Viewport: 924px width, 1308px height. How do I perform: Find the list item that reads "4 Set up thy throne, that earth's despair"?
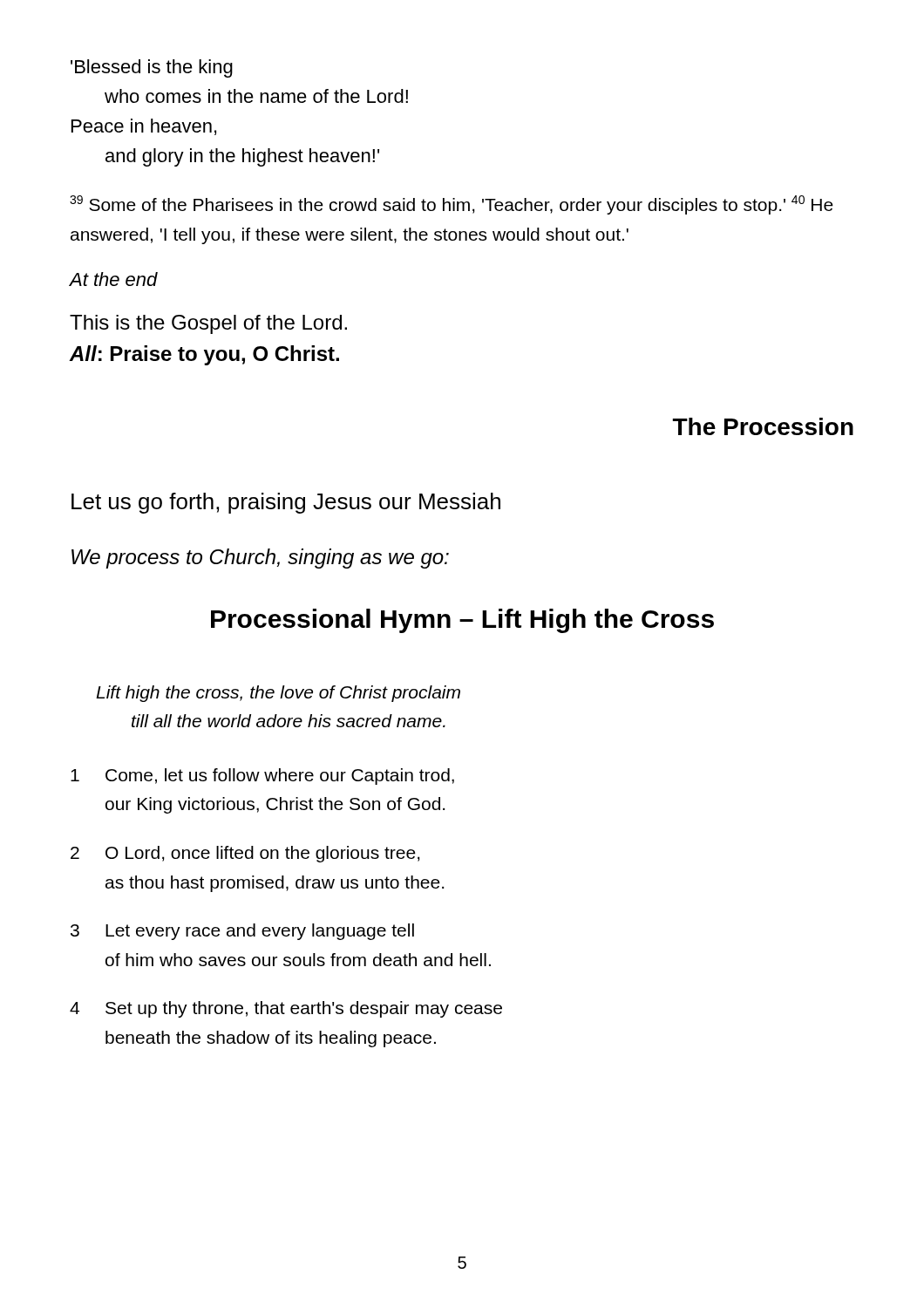(462, 1023)
